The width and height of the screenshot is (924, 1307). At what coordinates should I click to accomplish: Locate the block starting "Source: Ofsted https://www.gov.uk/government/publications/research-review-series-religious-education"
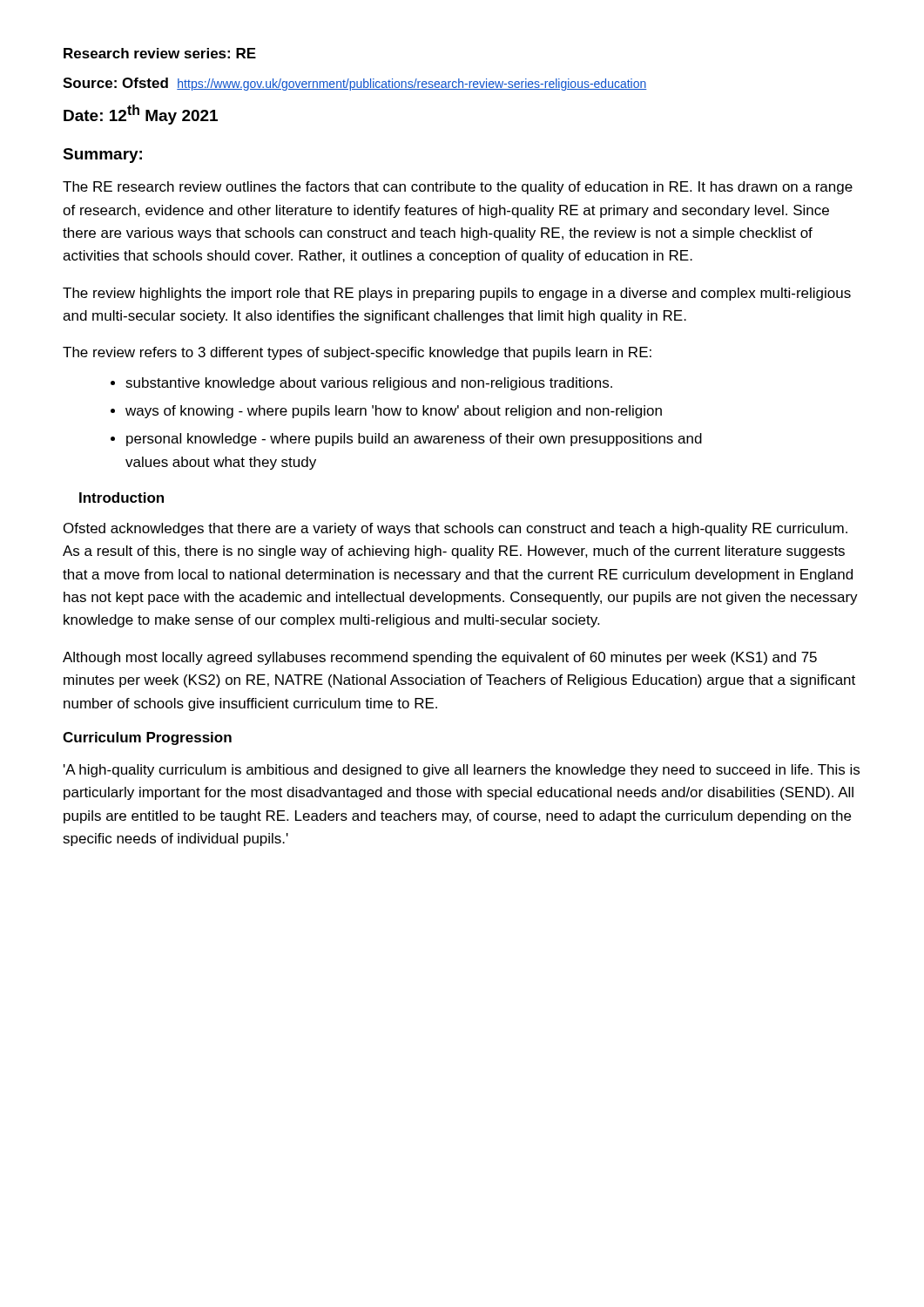click(x=355, y=83)
